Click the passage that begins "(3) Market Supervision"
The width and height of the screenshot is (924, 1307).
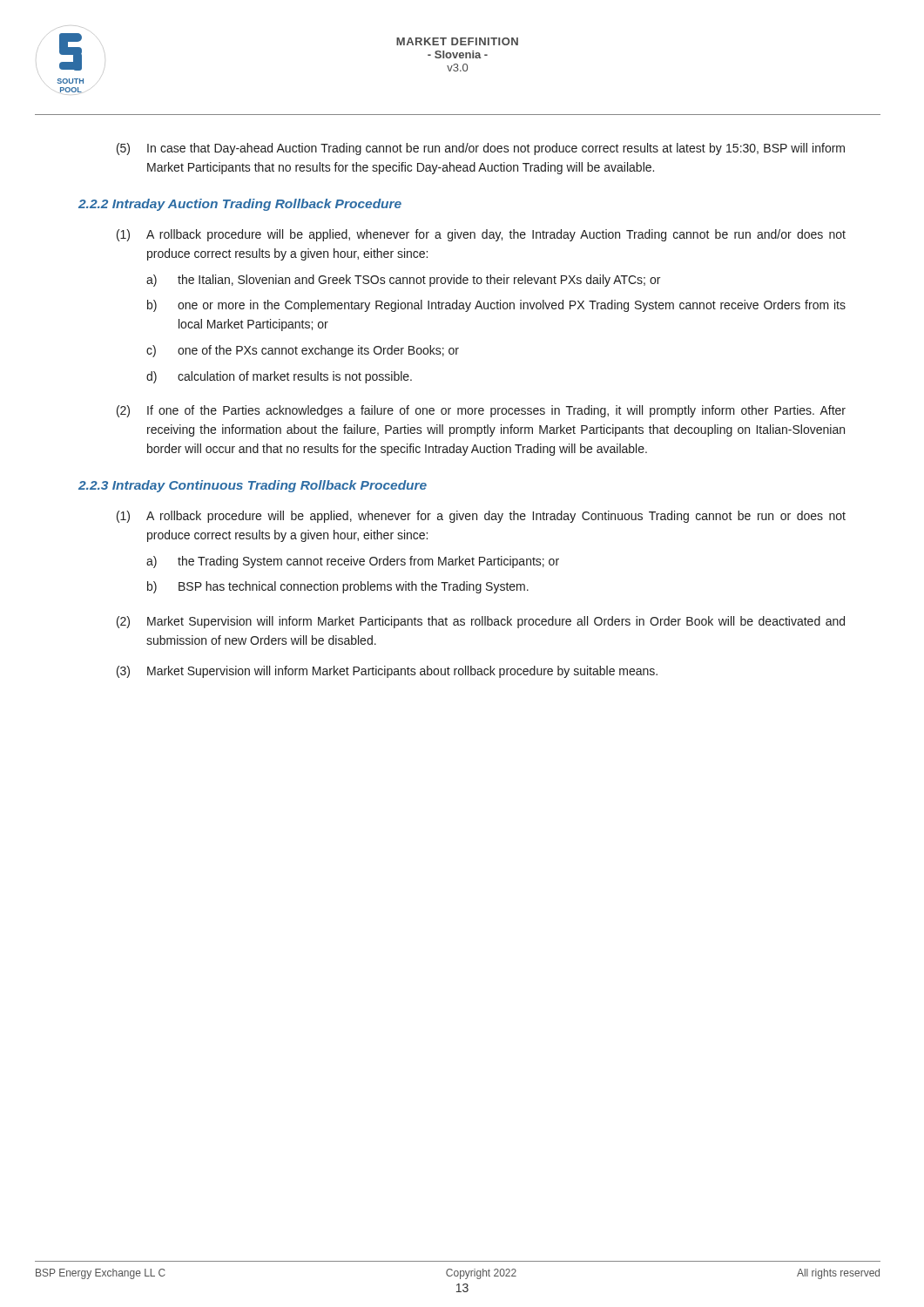(462, 672)
